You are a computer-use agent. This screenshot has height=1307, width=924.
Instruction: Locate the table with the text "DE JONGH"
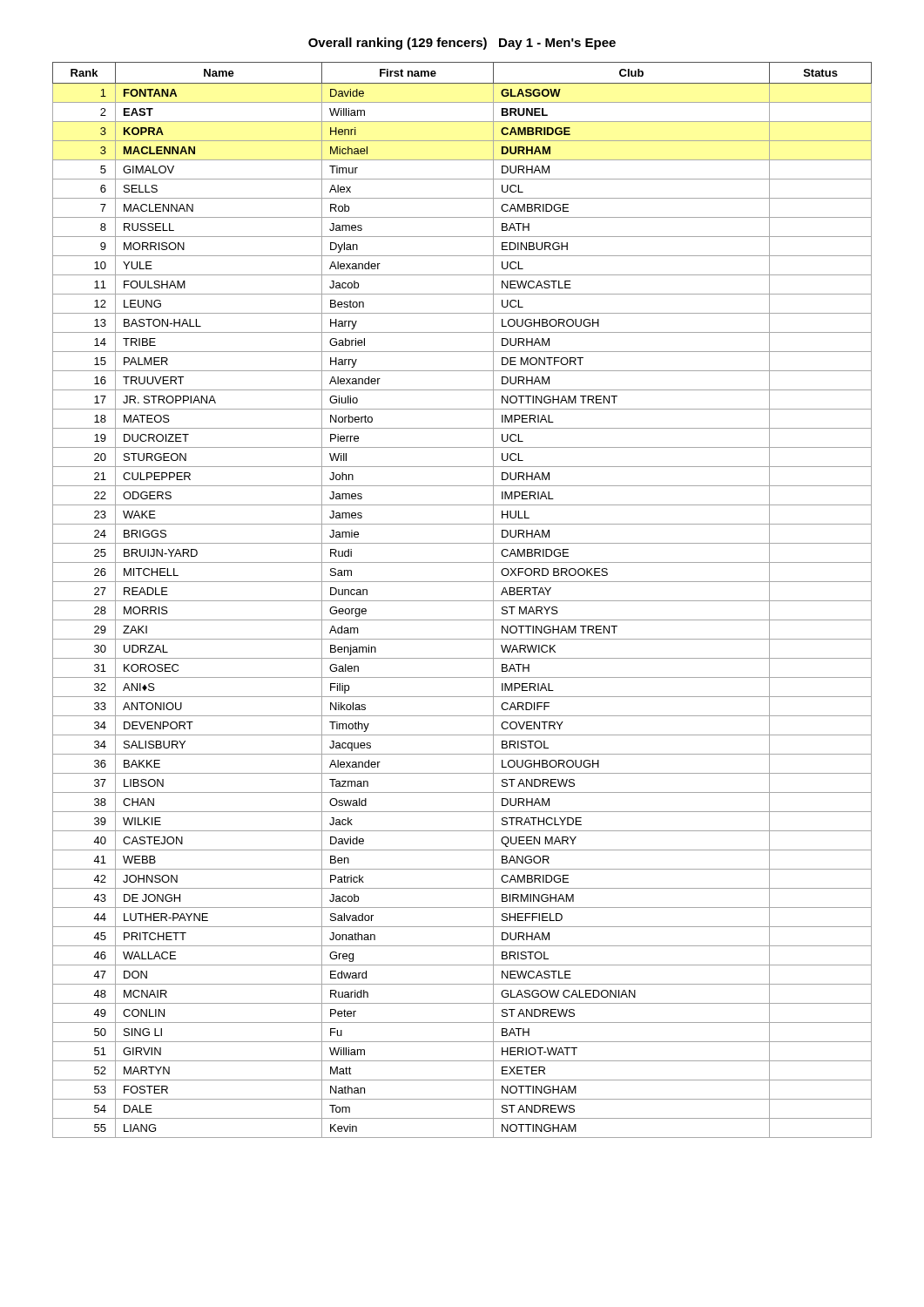[462, 600]
